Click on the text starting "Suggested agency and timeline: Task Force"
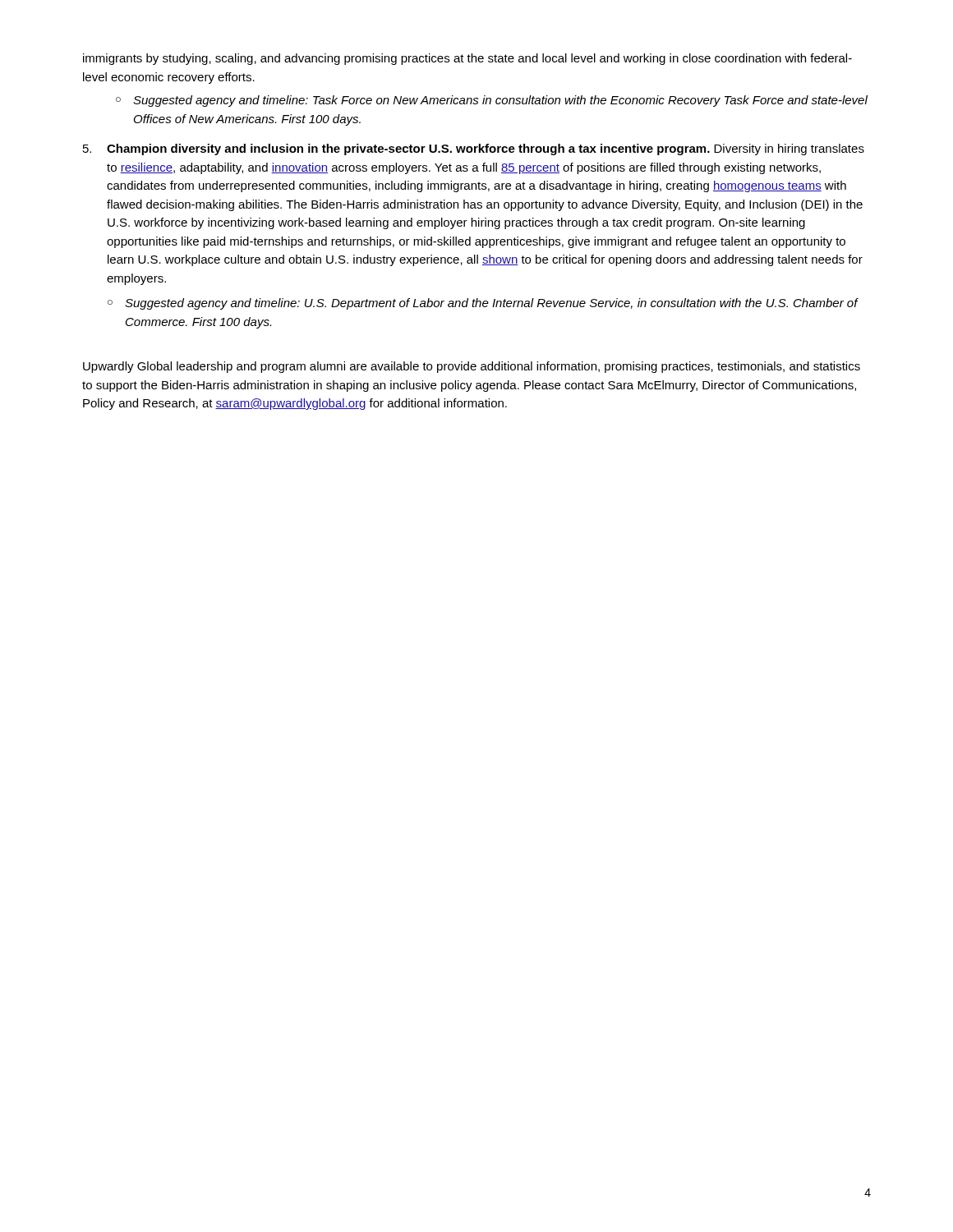 click(500, 109)
